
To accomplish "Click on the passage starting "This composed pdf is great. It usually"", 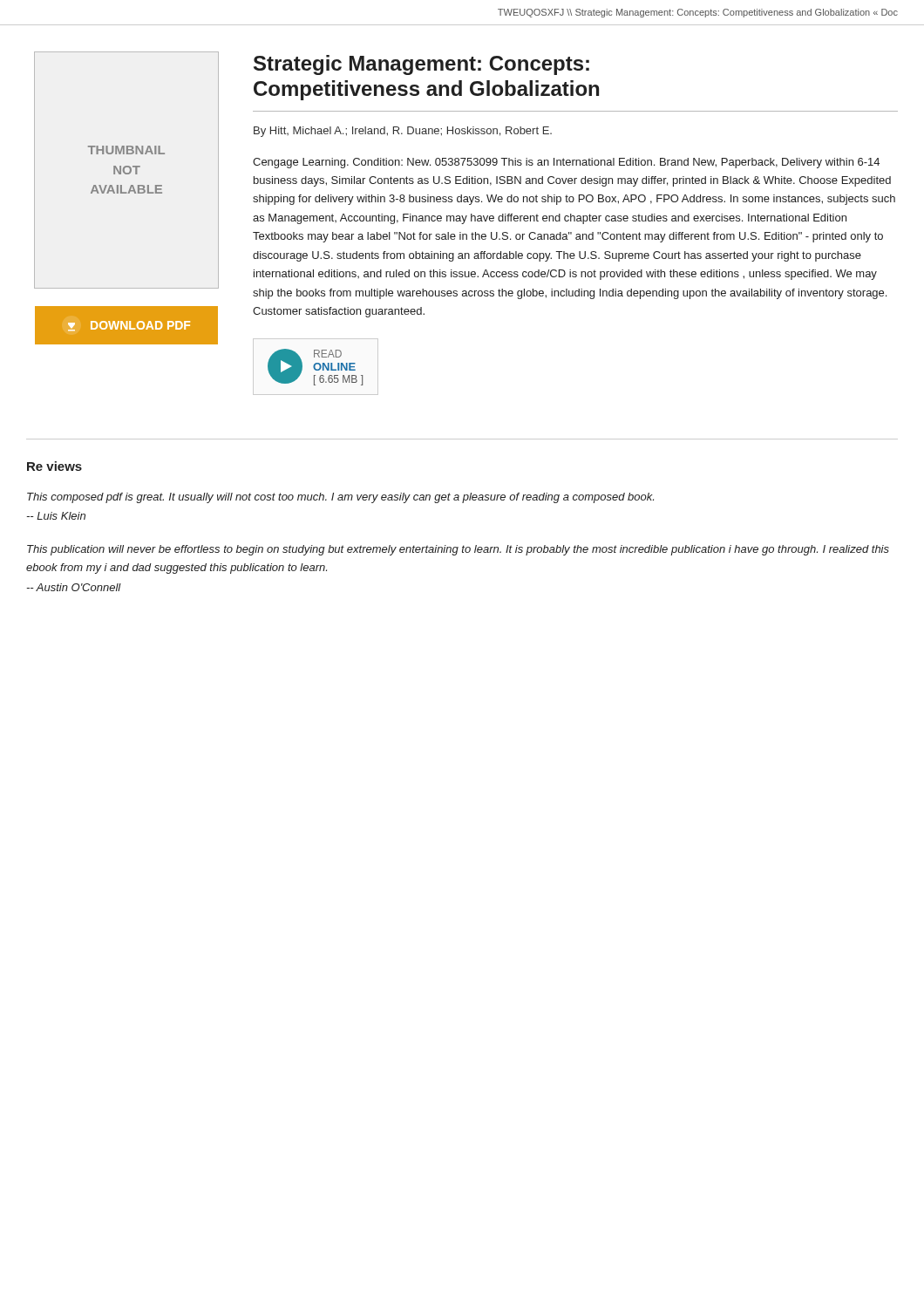I will tap(341, 496).
